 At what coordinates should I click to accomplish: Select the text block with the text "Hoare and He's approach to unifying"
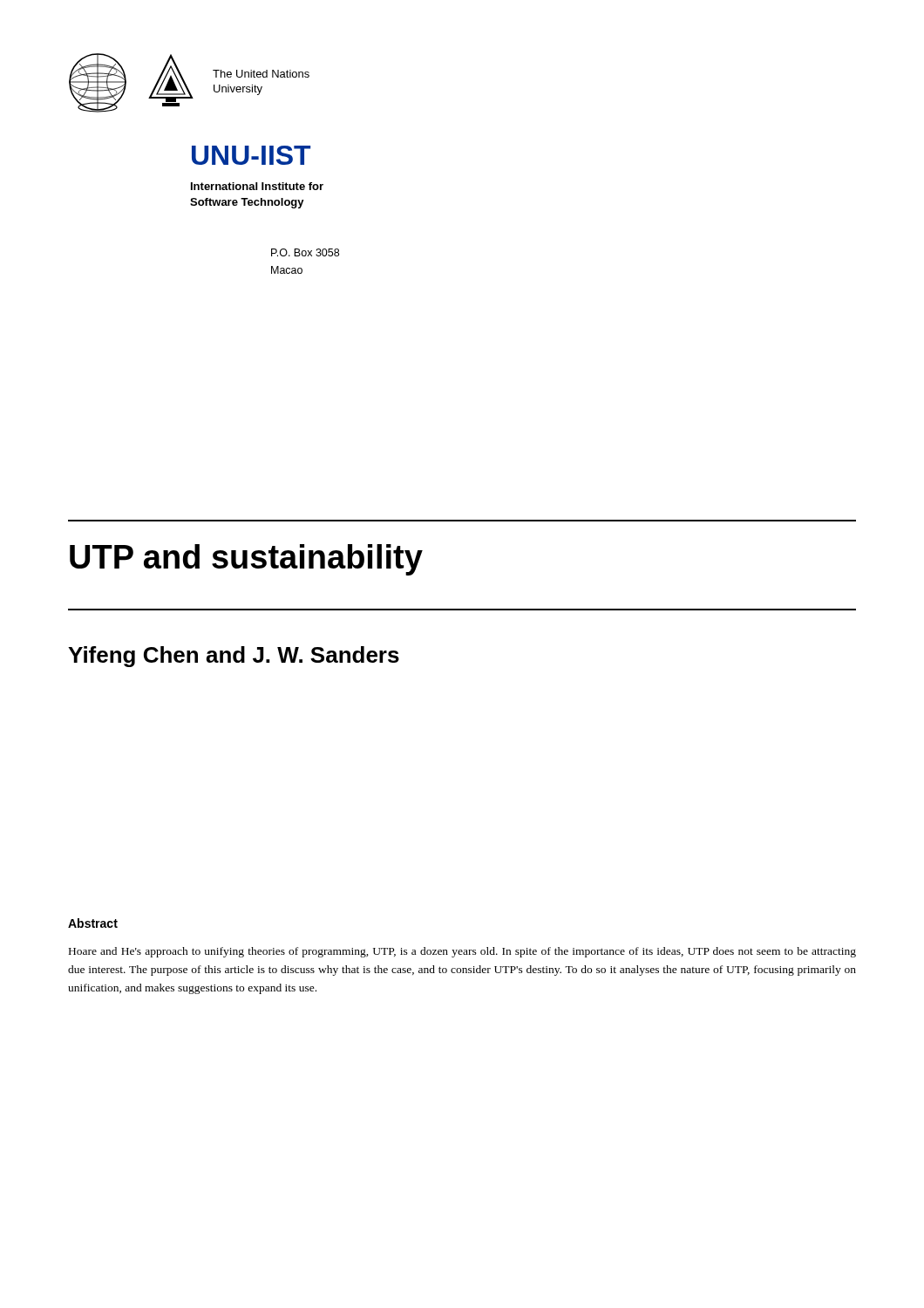[x=462, y=969]
